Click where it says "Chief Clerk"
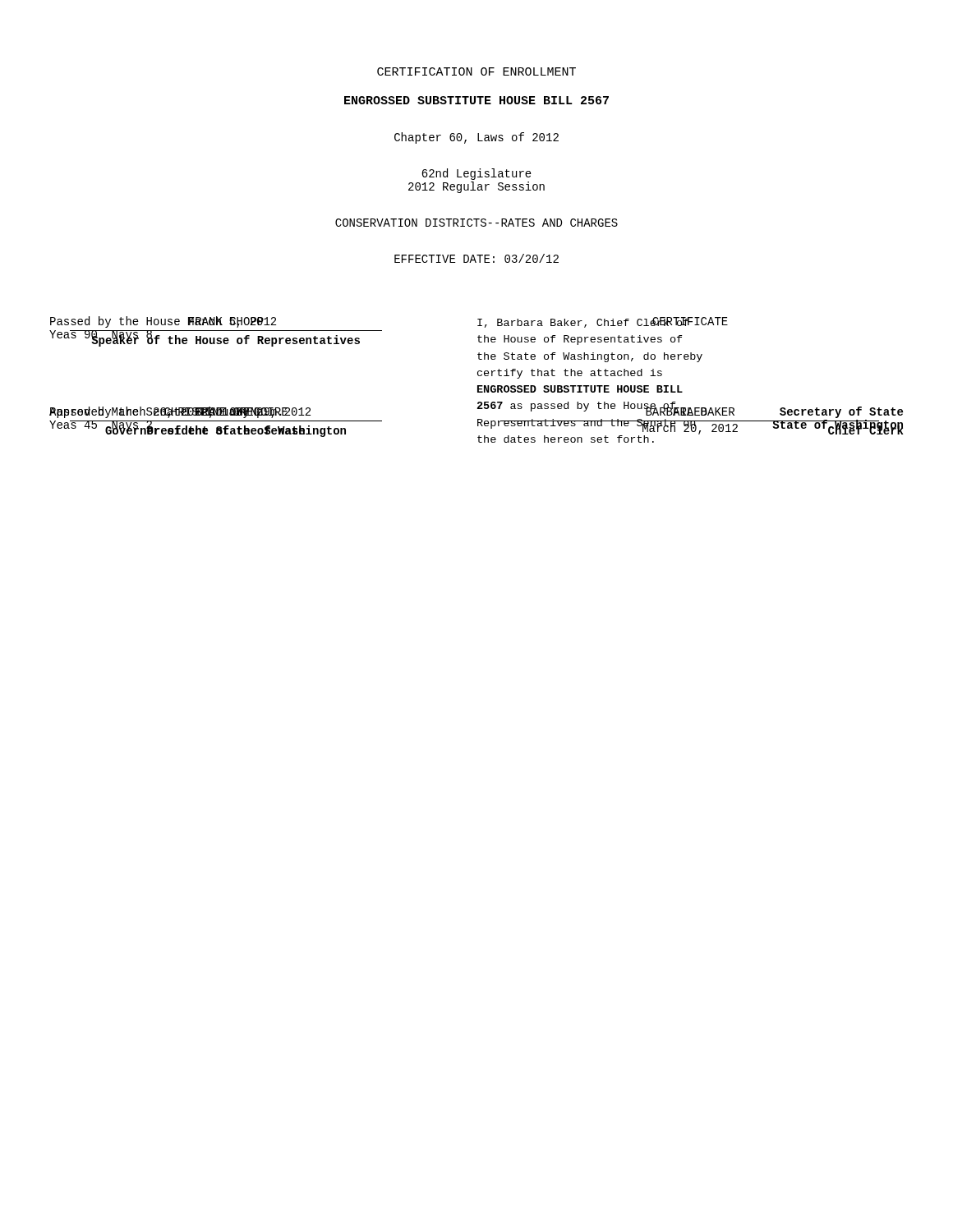 click(866, 431)
